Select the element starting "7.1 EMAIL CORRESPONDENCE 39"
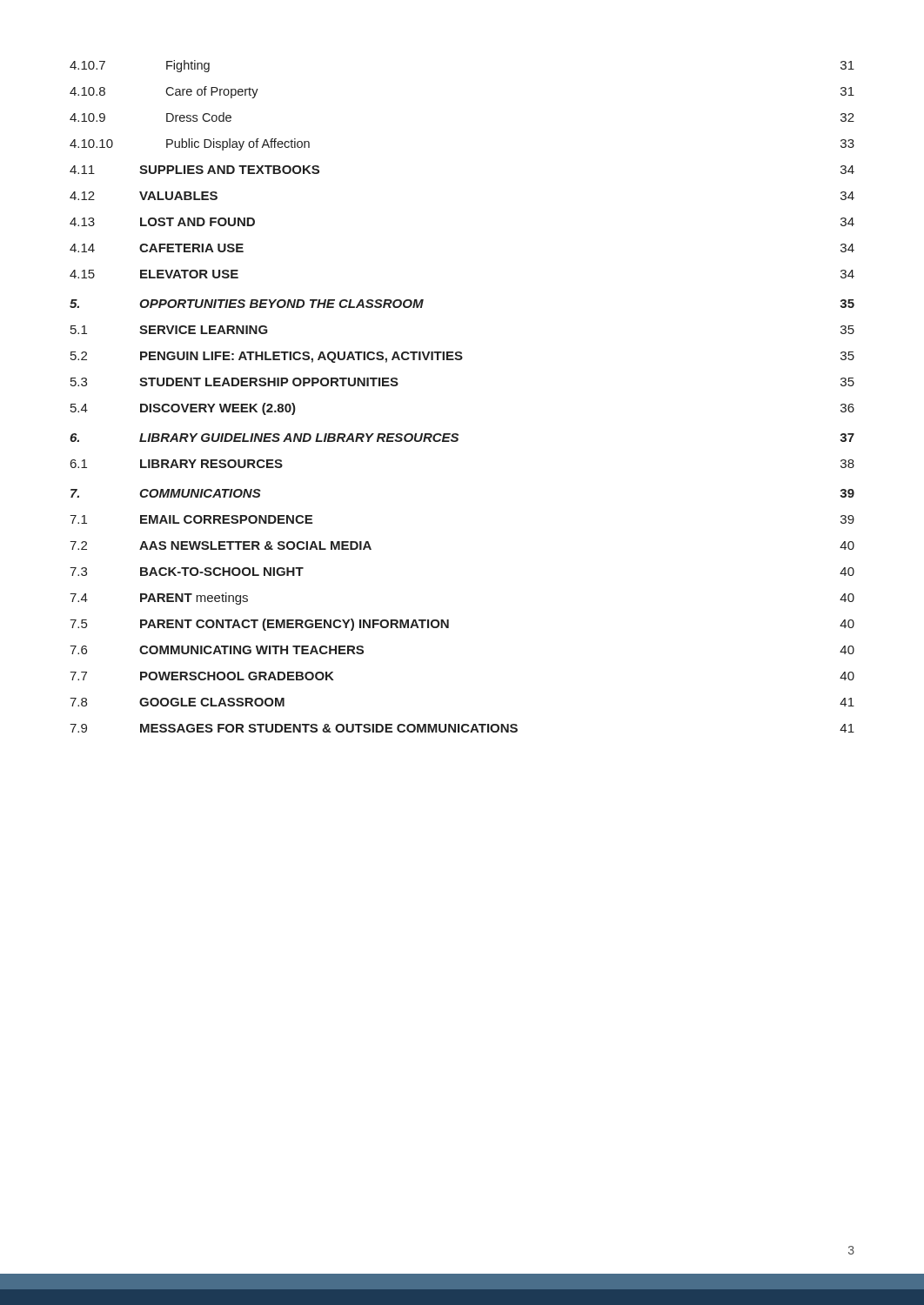924x1305 pixels. click(x=74, y=519)
